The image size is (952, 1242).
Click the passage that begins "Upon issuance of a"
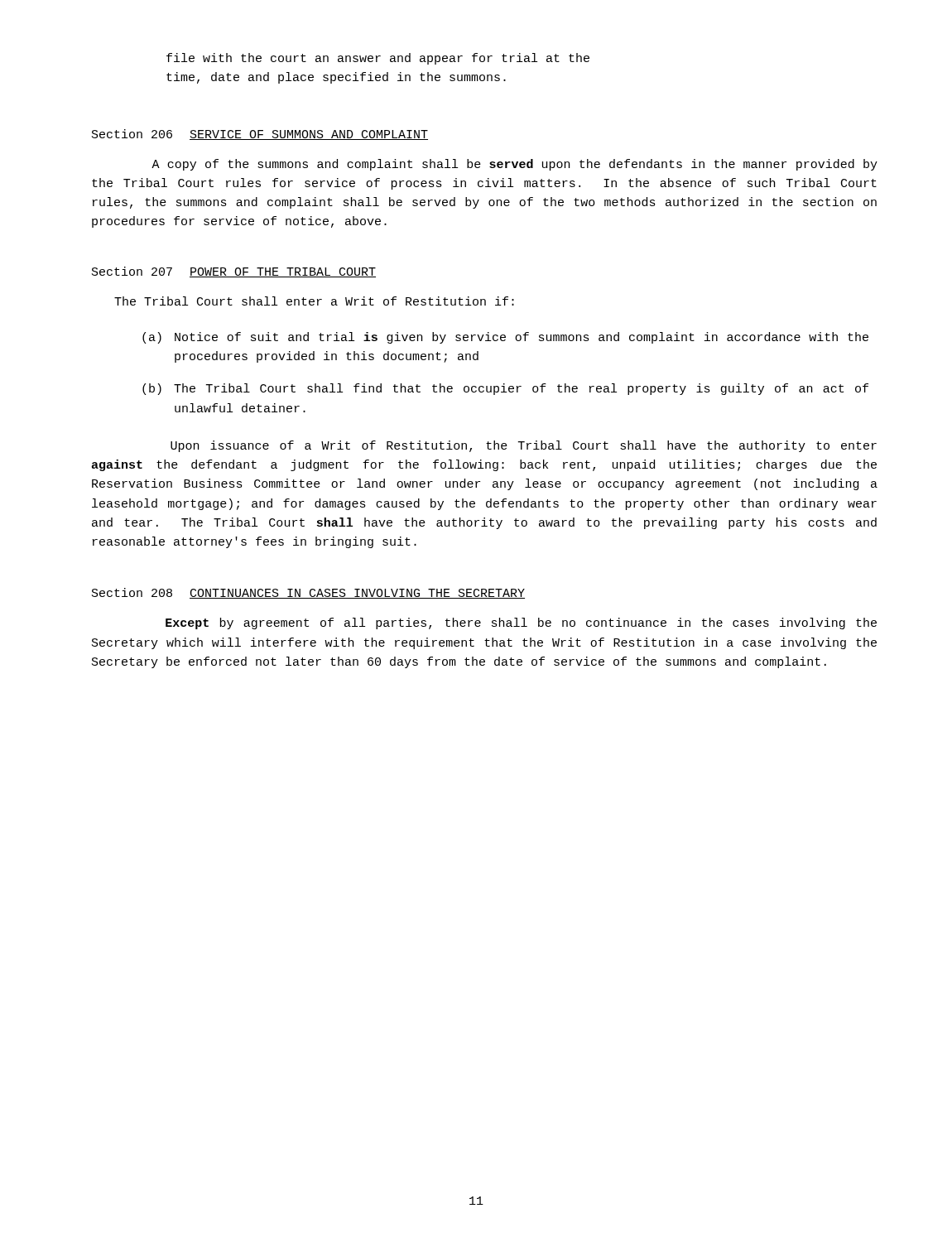click(x=484, y=495)
